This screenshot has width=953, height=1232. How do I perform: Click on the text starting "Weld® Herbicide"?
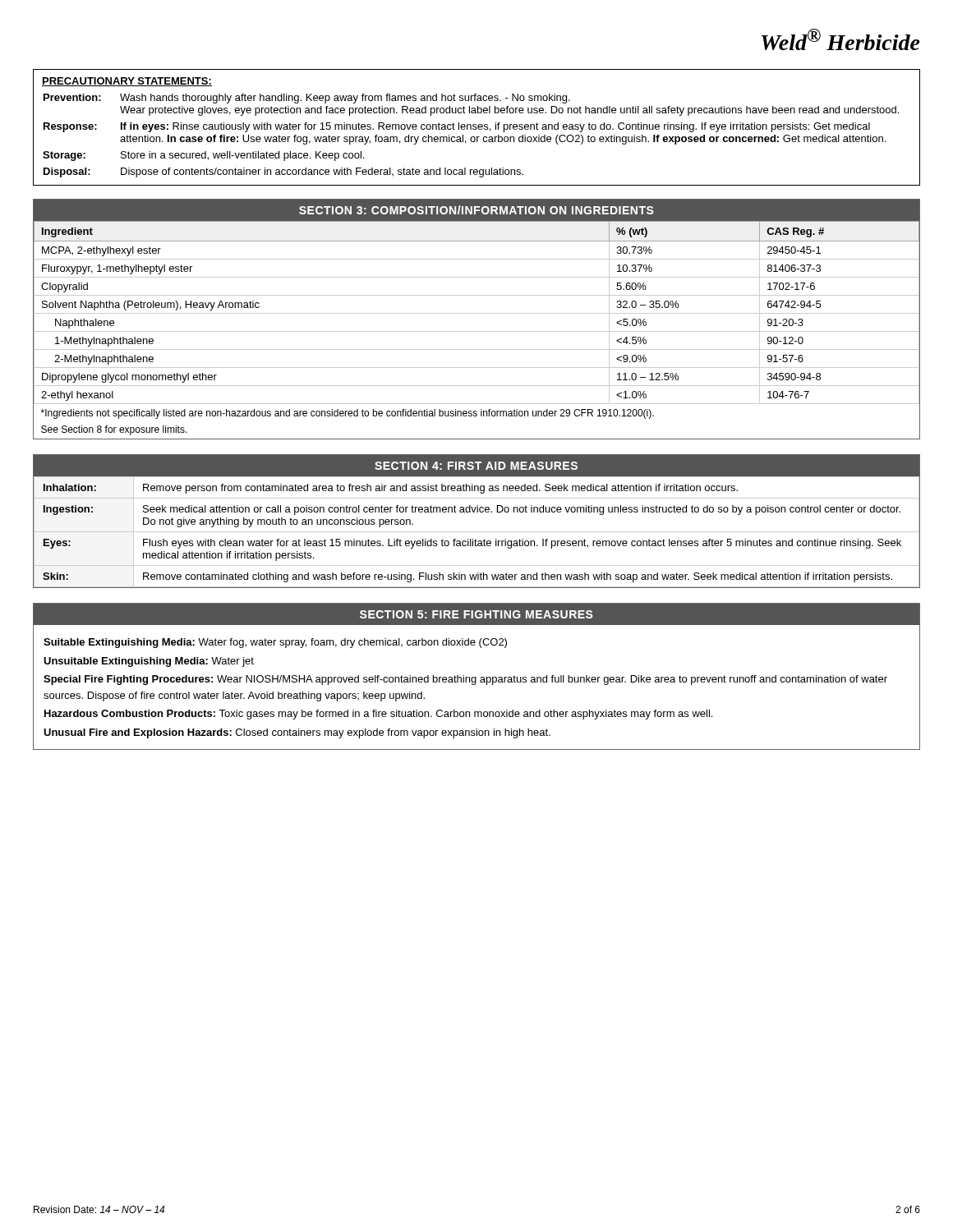coord(840,40)
